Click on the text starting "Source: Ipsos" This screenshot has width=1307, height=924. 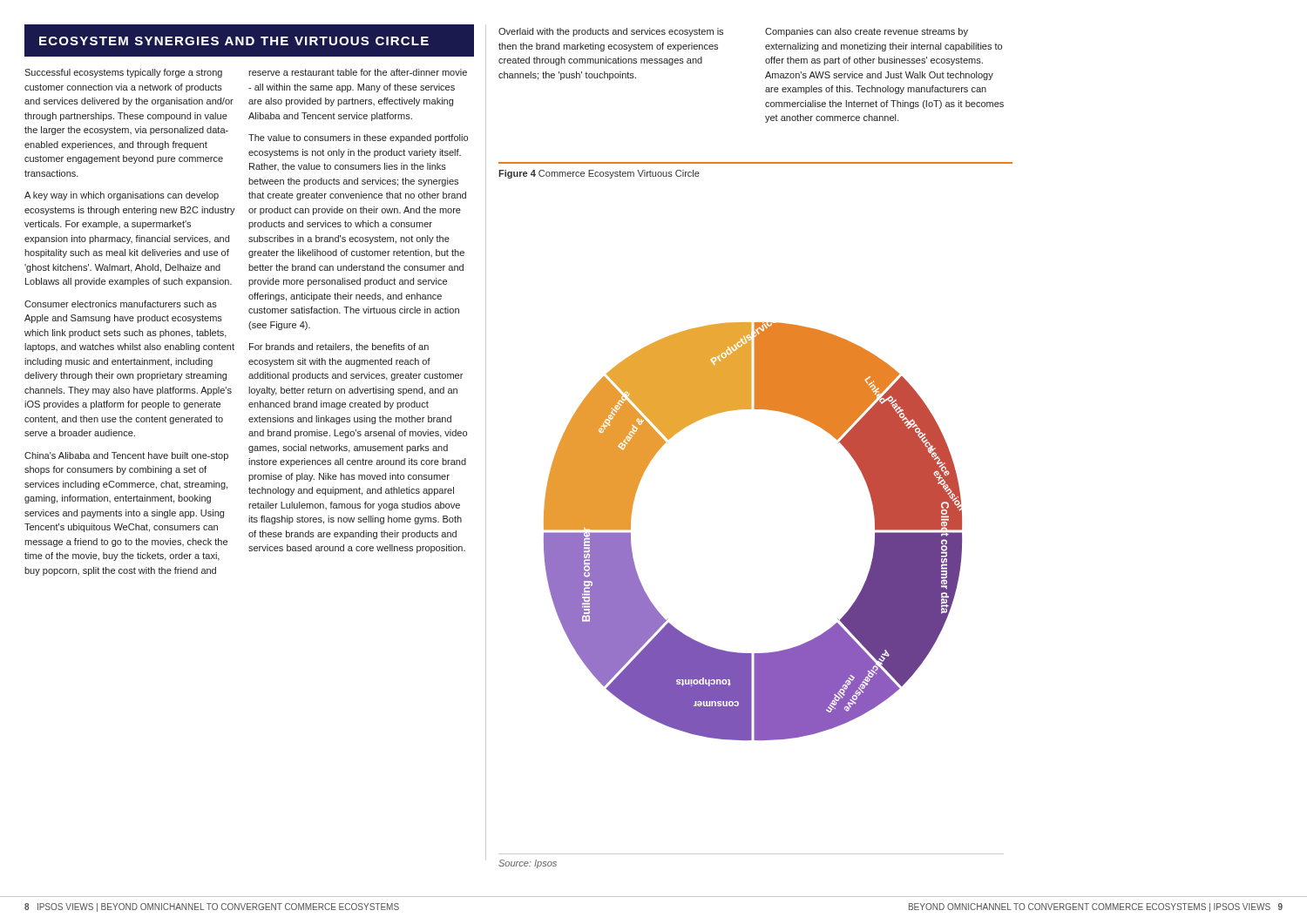click(x=528, y=863)
